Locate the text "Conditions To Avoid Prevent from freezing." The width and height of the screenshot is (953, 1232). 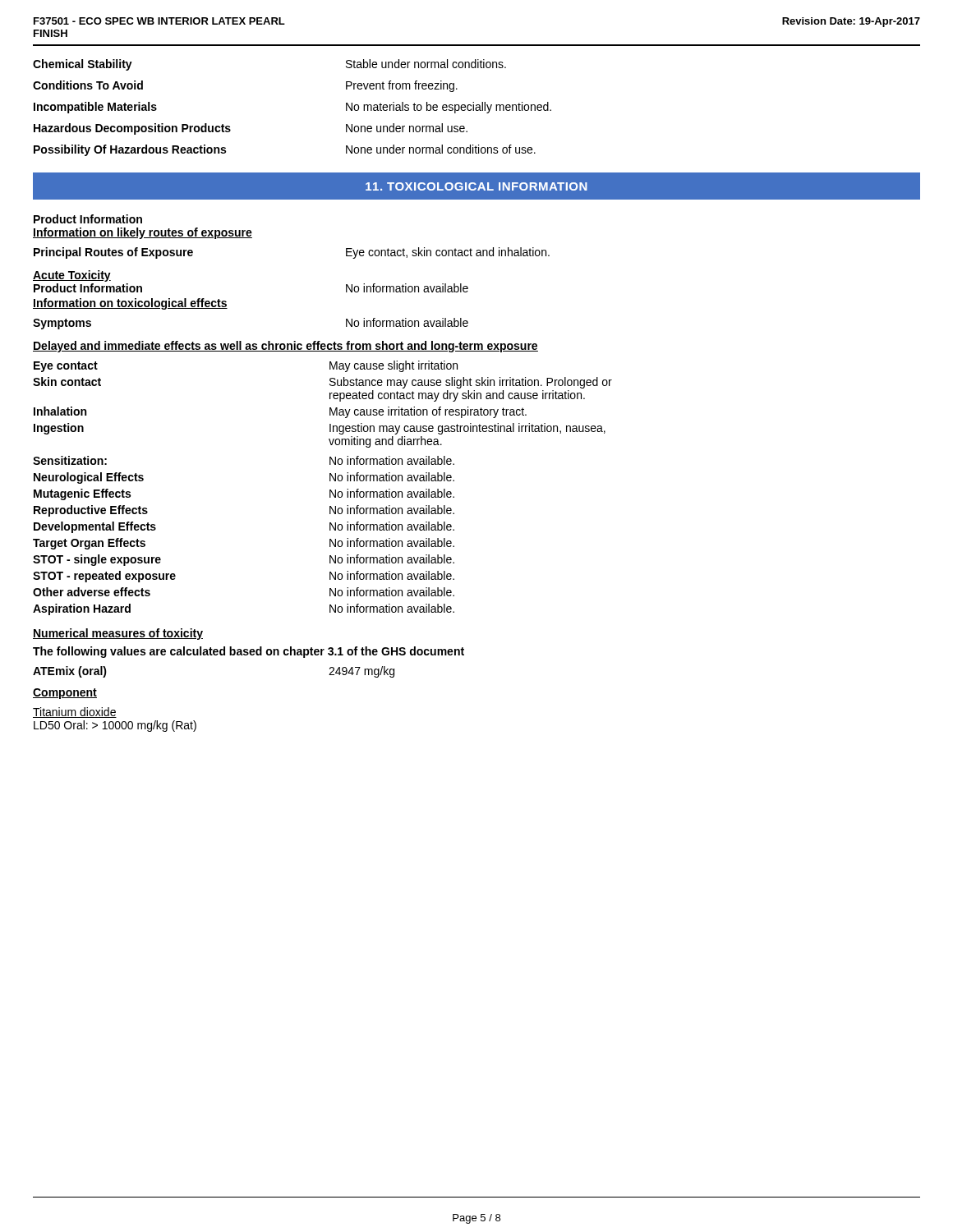[x=90, y=86]
